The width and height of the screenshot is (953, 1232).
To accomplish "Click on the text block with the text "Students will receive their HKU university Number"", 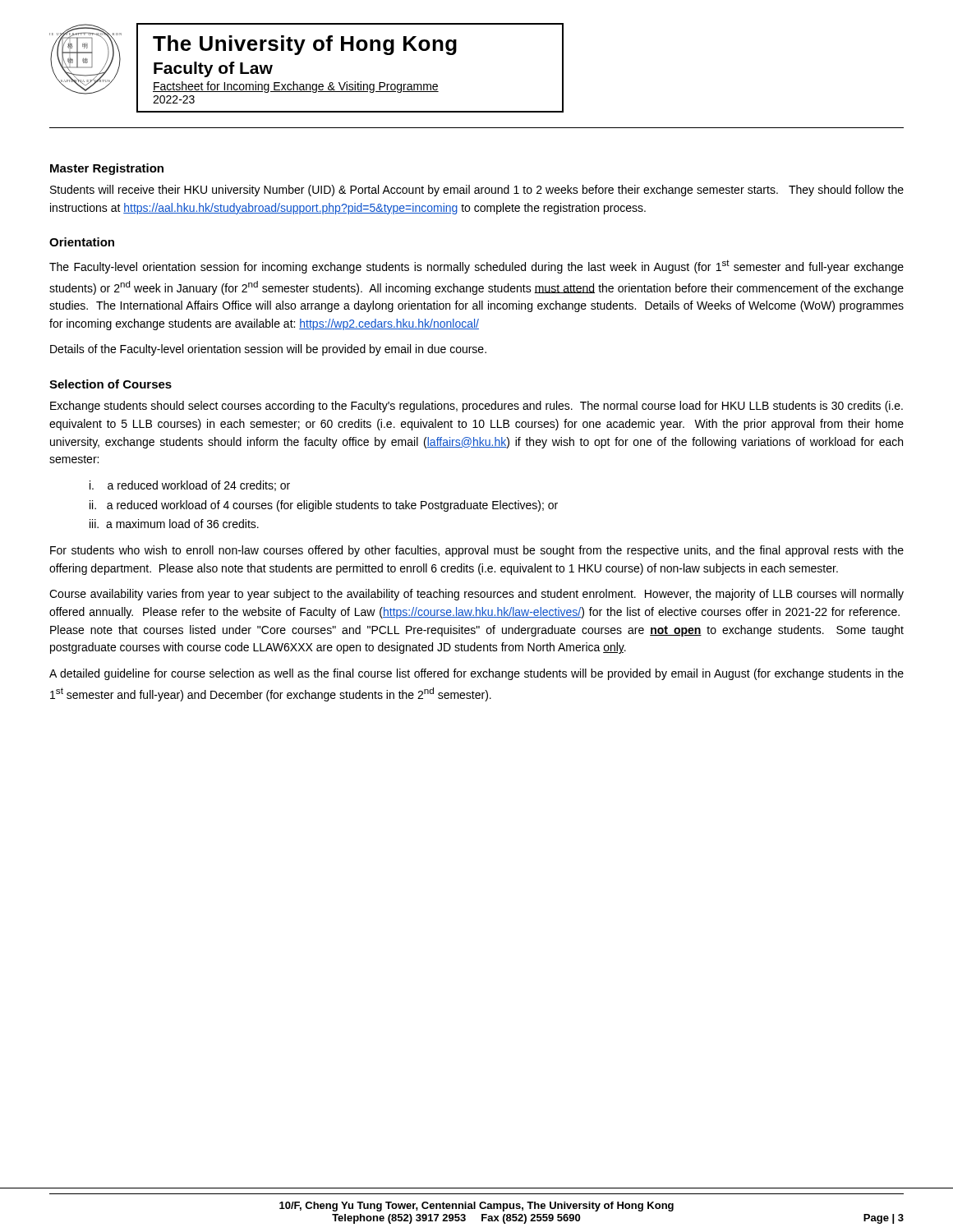I will point(476,199).
